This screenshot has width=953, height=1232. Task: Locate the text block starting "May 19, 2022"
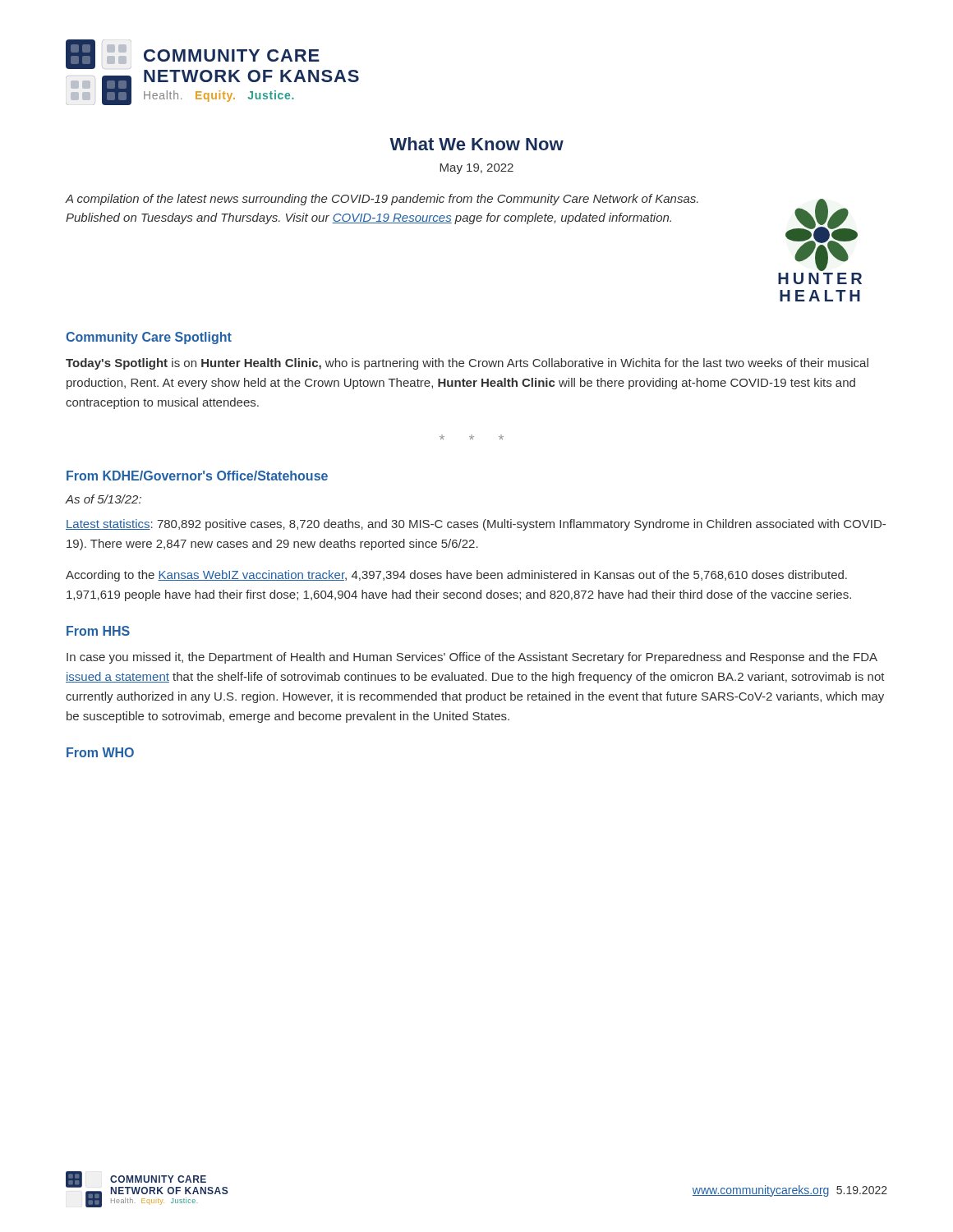pos(476,167)
